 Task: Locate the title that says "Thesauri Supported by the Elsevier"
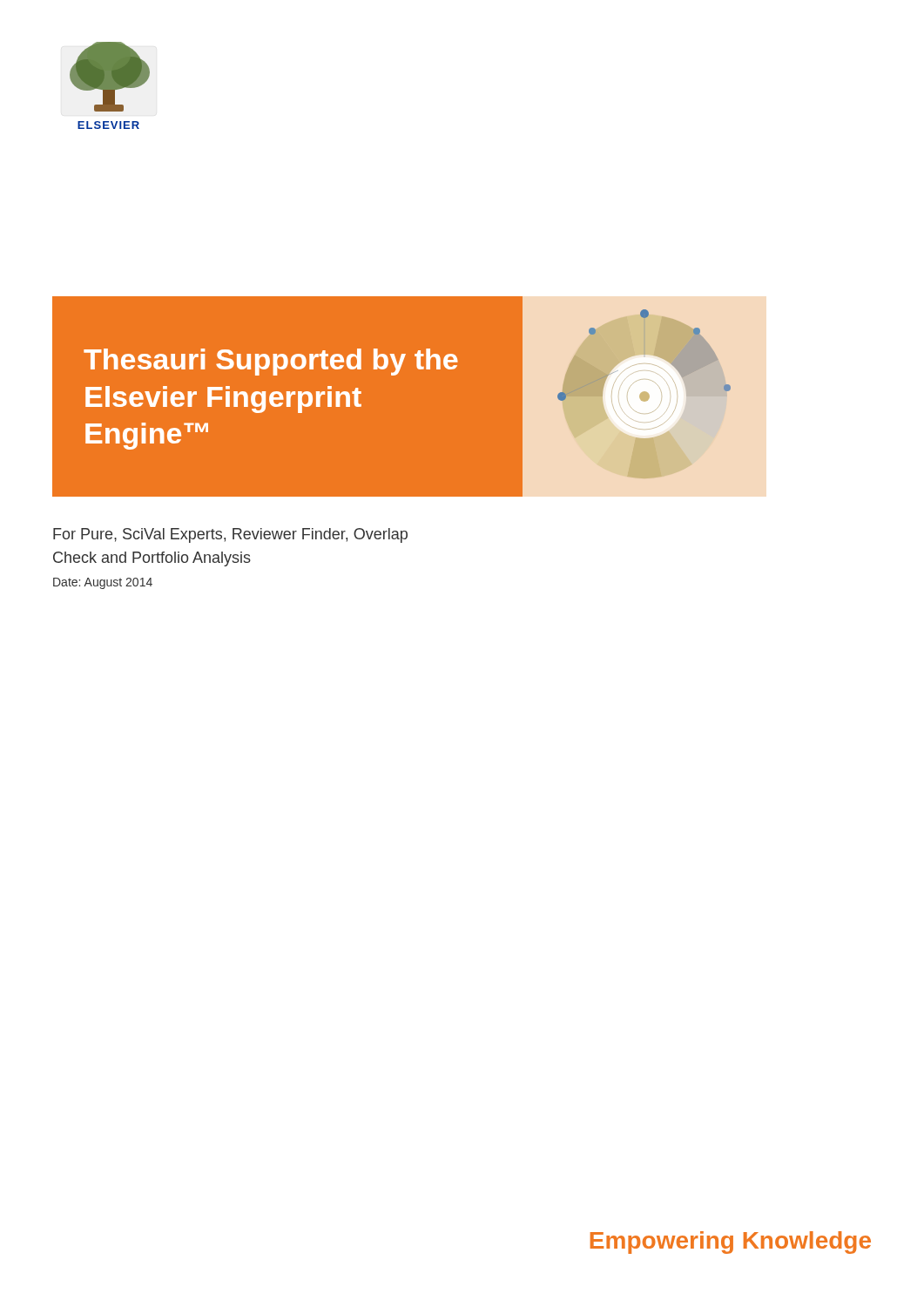pos(271,396)
